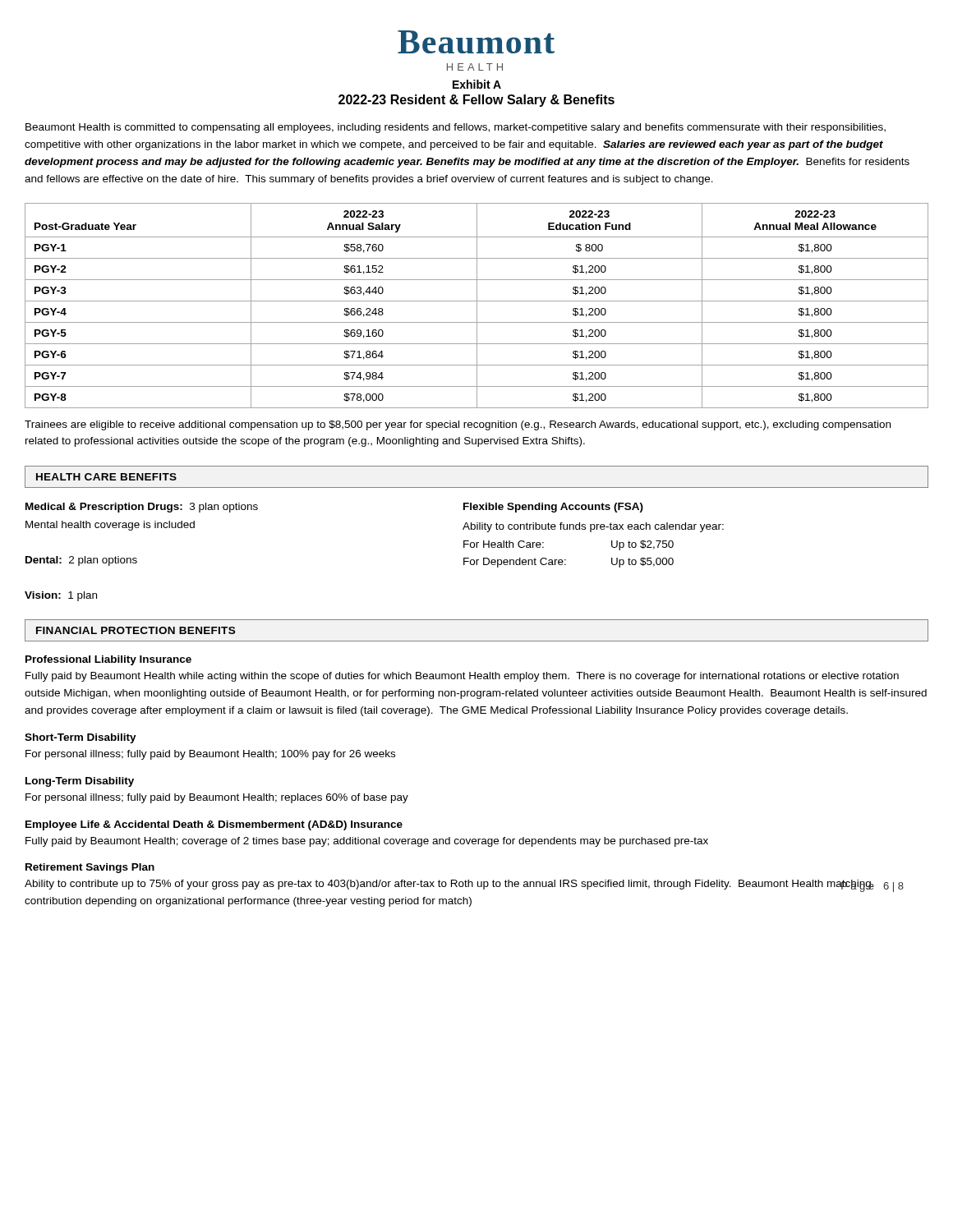Click on the section header that reads "Employee Life & Accidental"
This screenshot has height=1232, width=953.
coord(214,824)
